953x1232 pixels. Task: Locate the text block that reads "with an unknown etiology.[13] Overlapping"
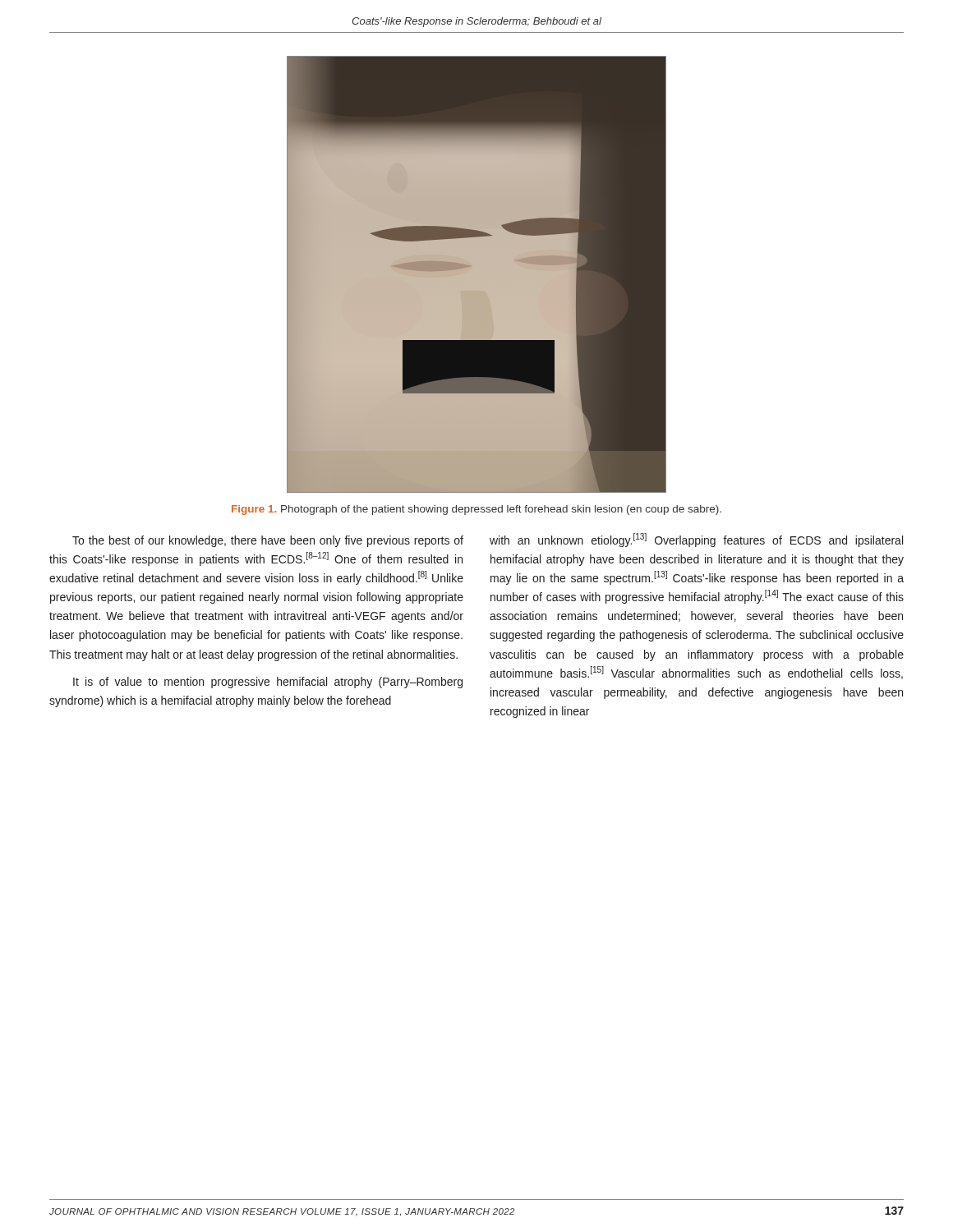[x=697, y=626]
